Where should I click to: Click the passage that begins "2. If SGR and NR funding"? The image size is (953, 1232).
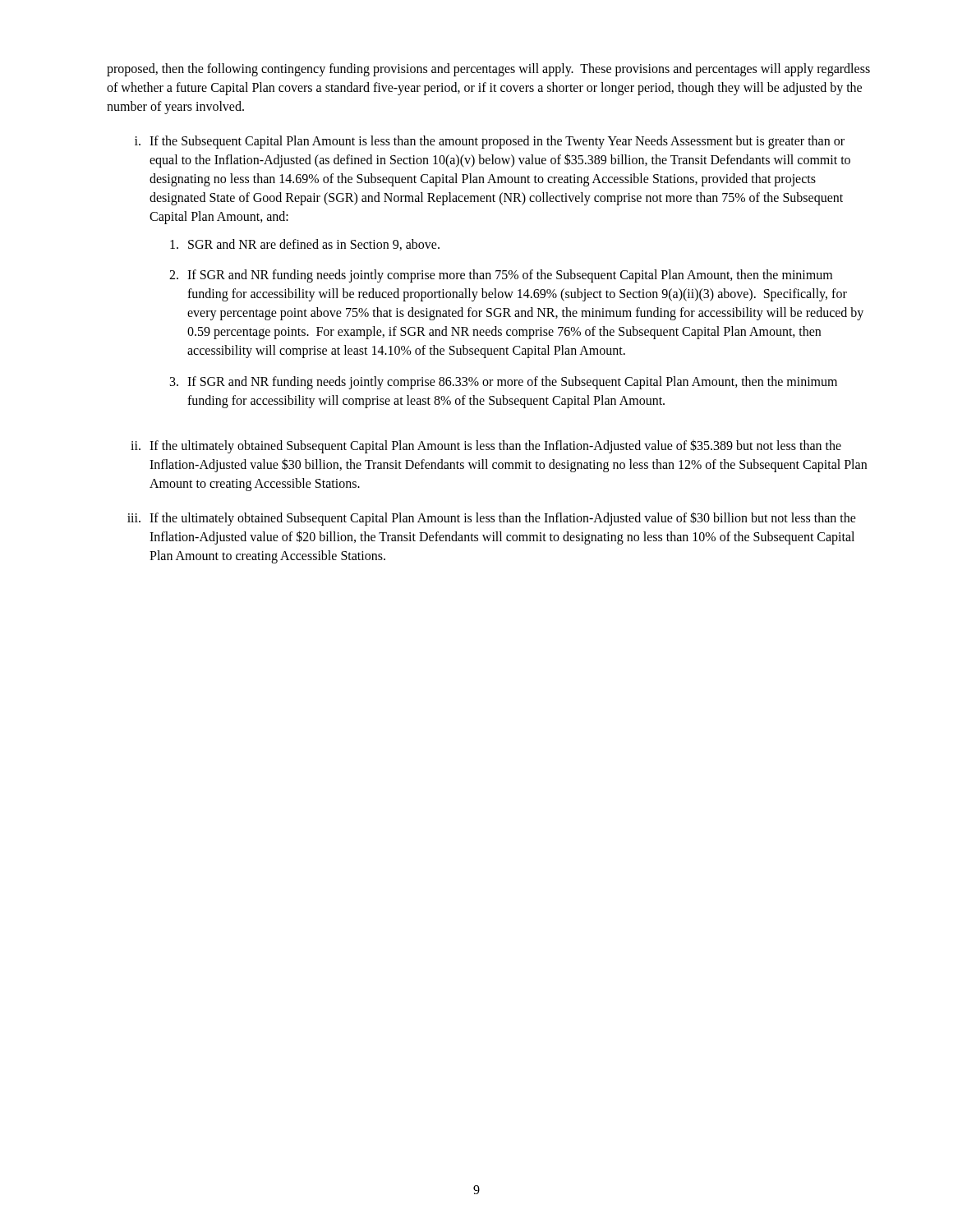(x=510, y=313)
